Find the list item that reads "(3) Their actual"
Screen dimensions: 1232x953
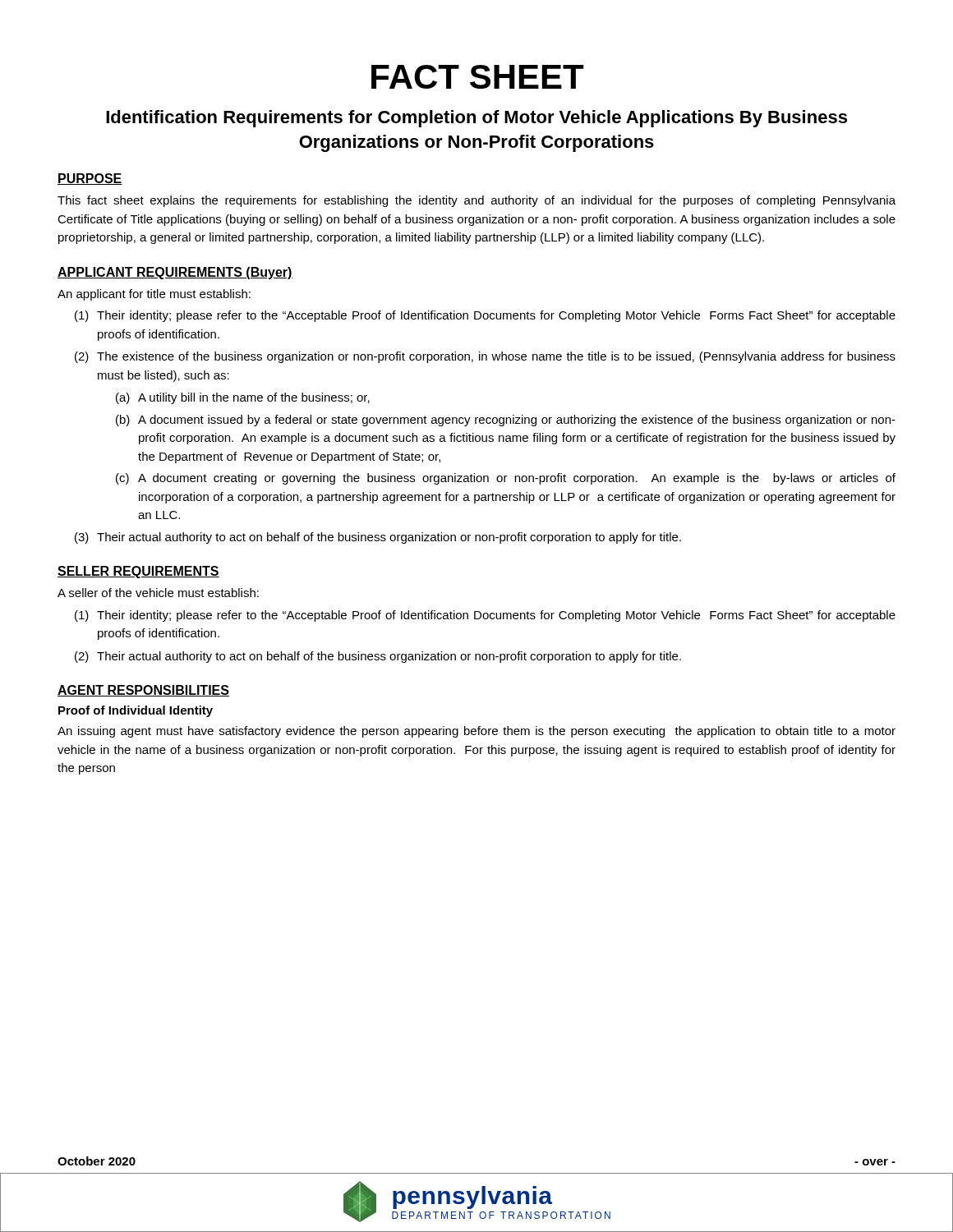click(x=378, y=537)
